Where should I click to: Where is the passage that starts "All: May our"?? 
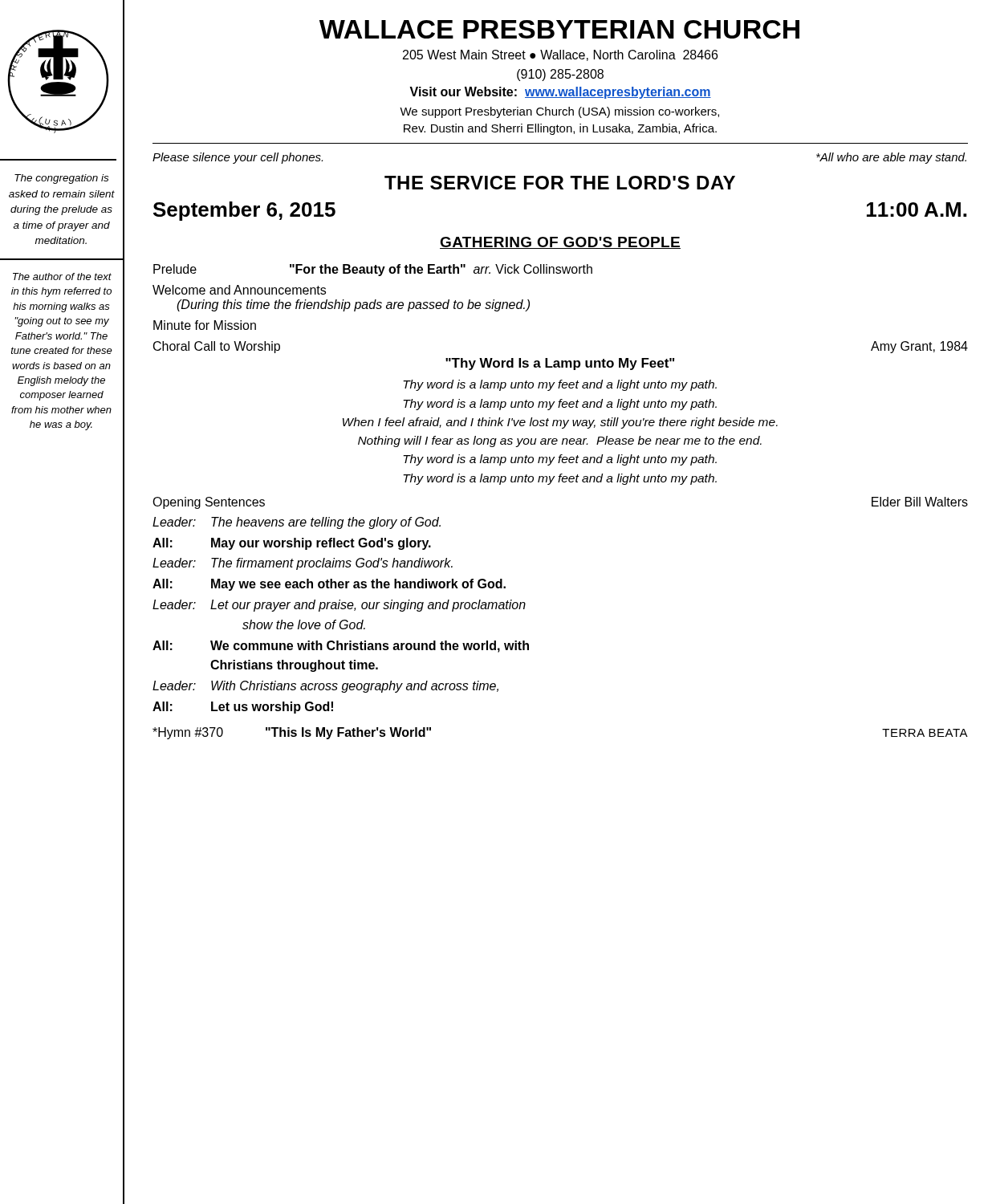click(292, 543)
